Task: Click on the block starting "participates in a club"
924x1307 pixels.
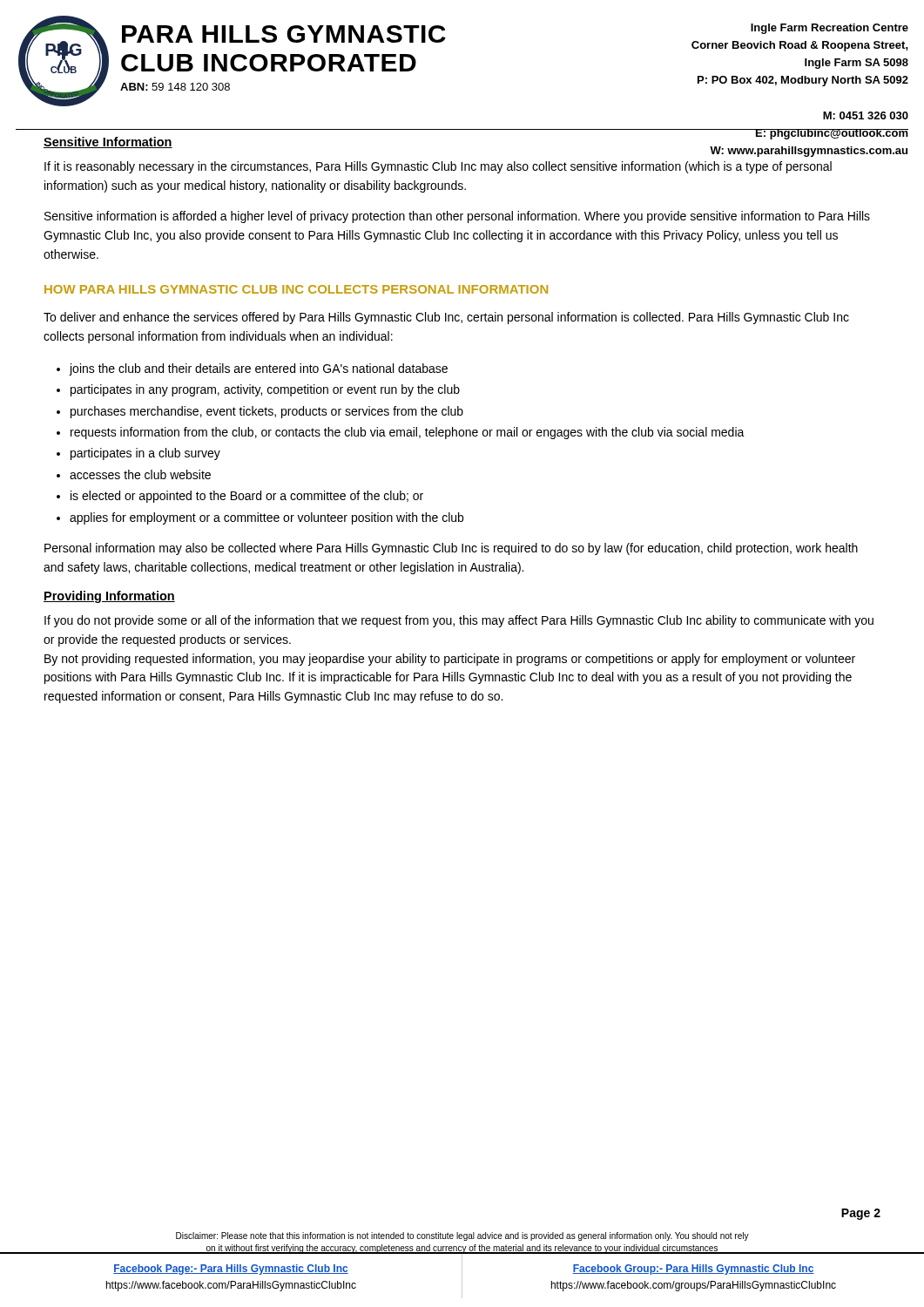Action: [145, 453]
